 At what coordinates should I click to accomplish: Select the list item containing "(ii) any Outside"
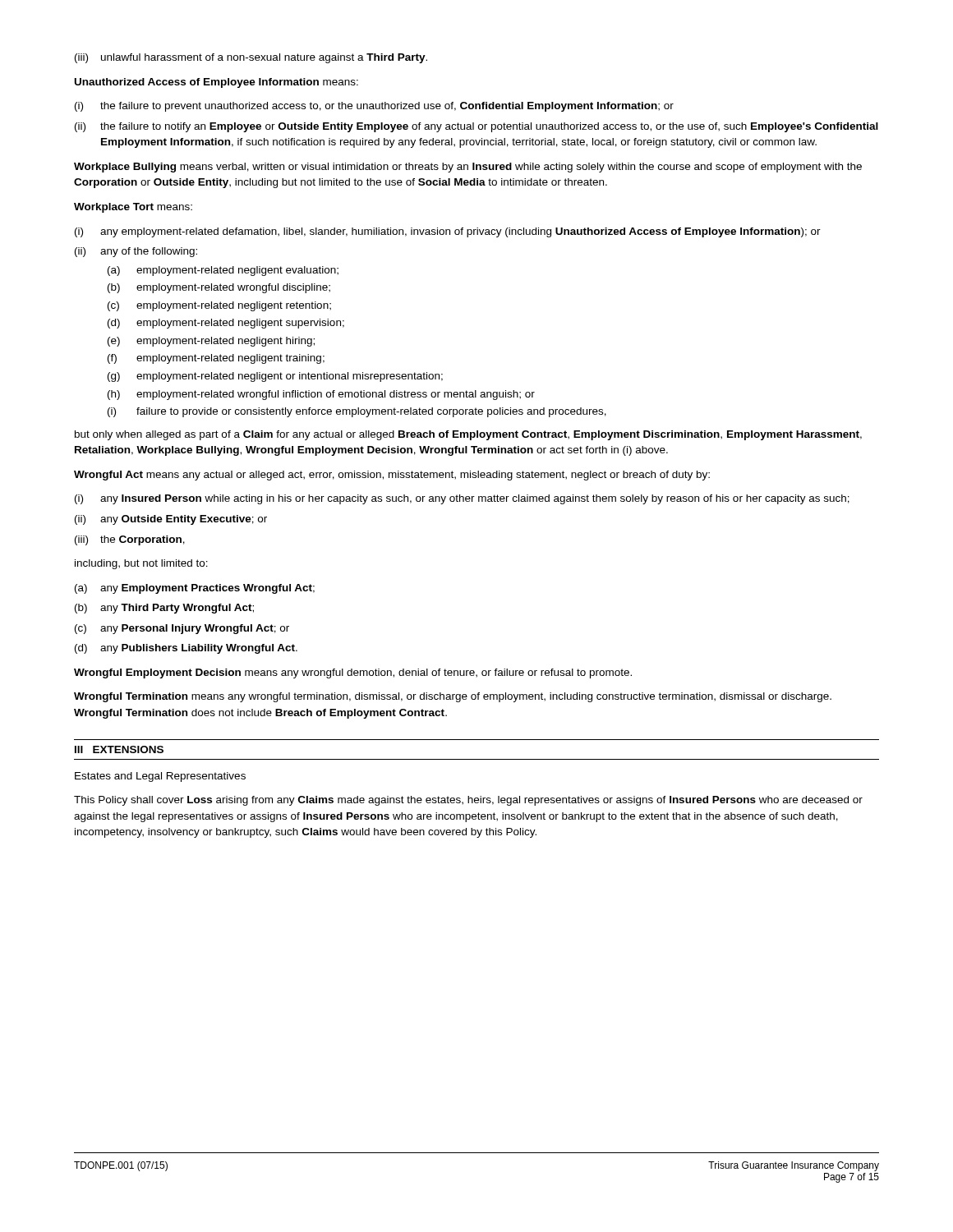[x=171, y=520]
